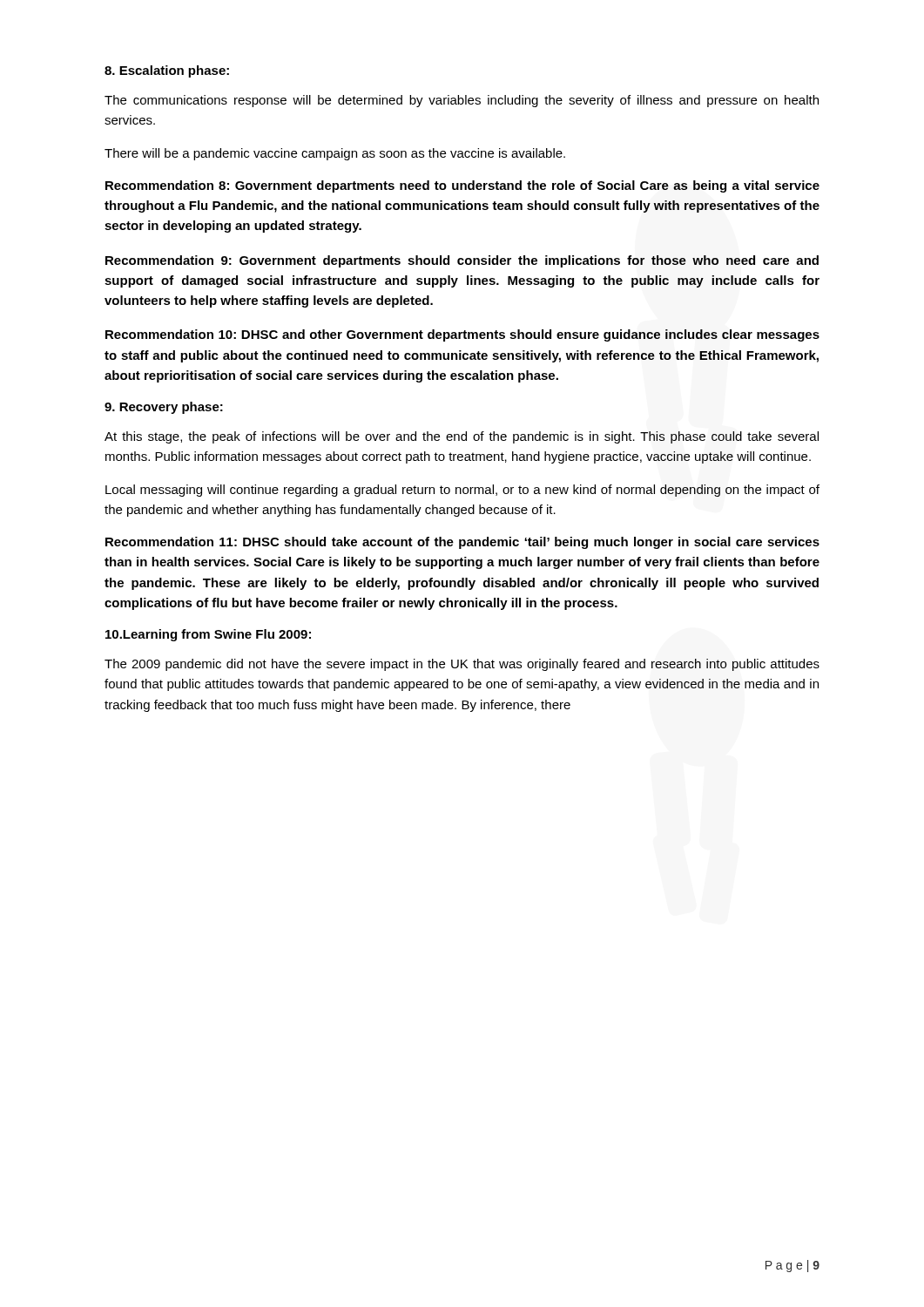Navigate to the element starting "Local messaging will continue regarding a"
The width and height of the screenshot is (924, 1307).
click(462, 499)
